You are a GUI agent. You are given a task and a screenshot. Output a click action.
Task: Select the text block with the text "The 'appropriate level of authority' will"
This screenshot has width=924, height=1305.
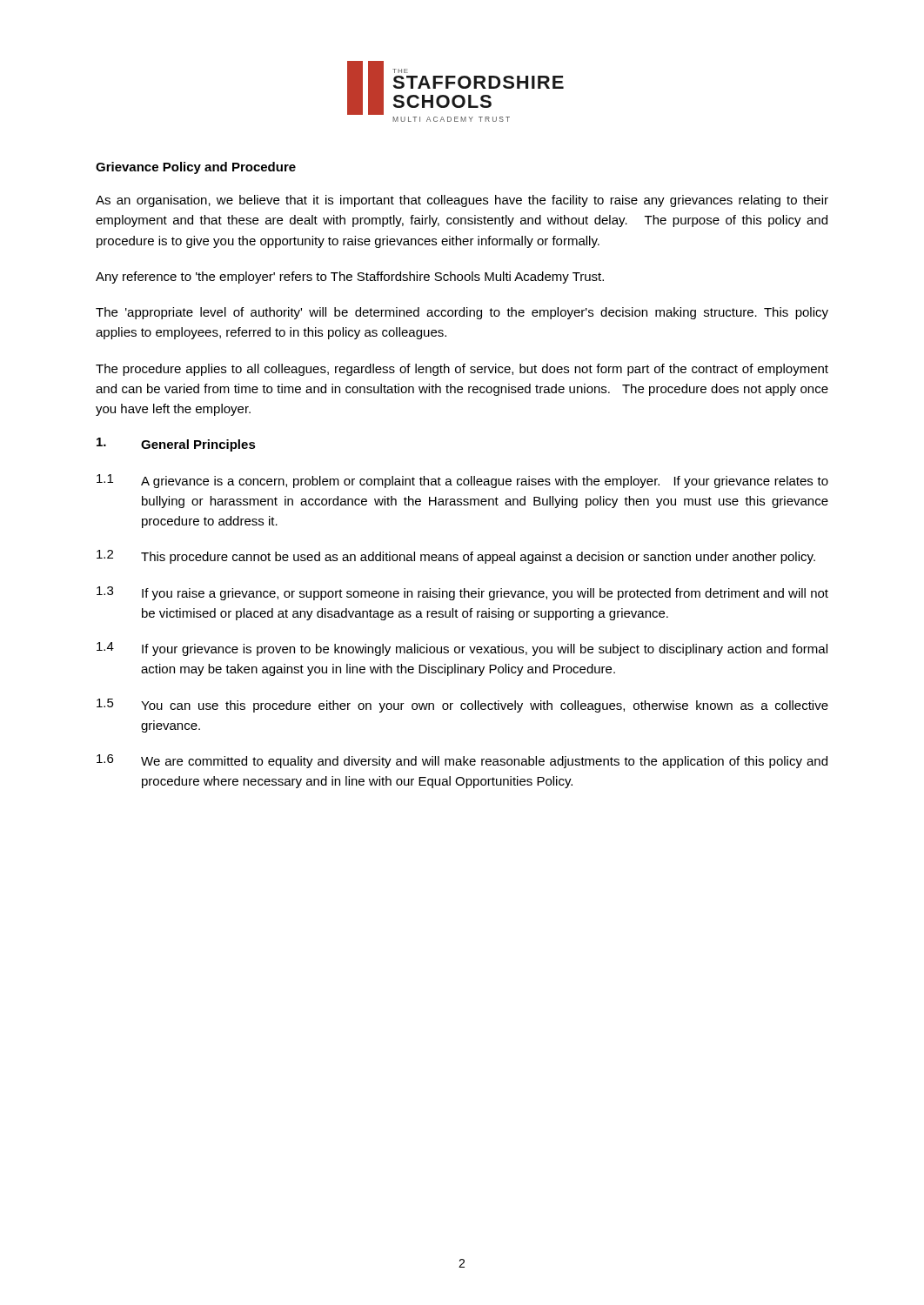tap(462, 322)
